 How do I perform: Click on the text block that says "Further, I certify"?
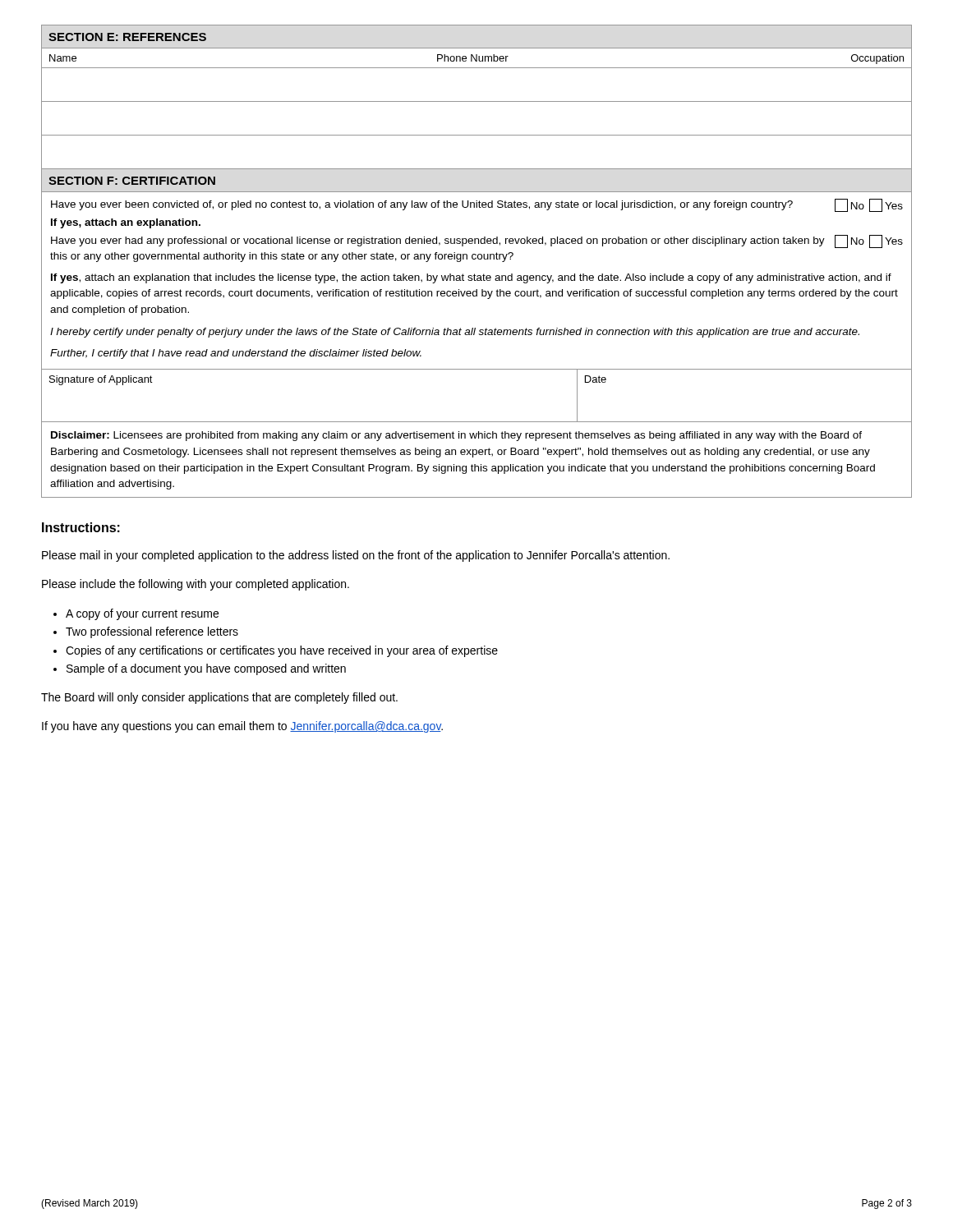236,353
